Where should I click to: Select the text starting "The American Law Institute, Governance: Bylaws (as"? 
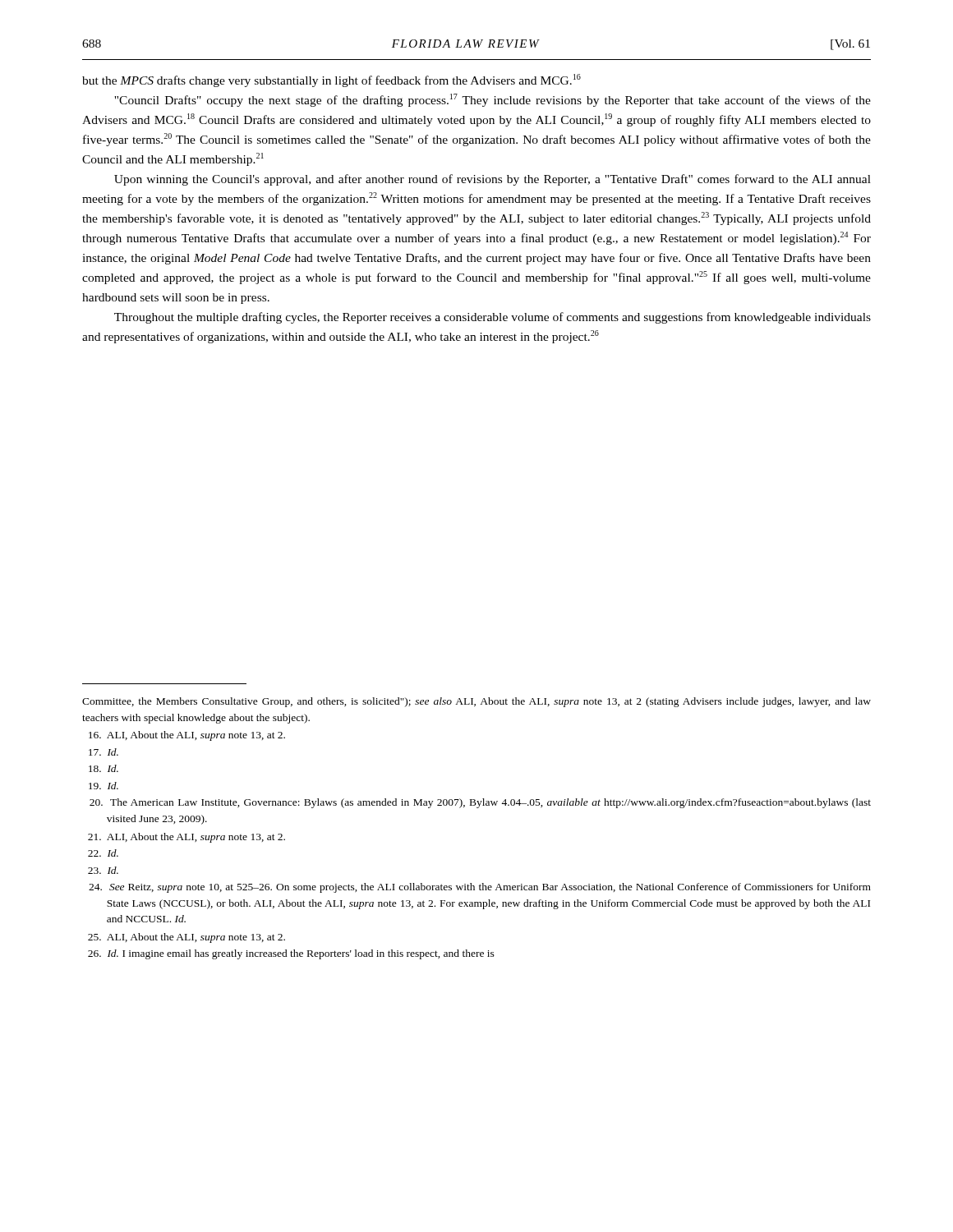pyautogui.click(x=476, y=810)
